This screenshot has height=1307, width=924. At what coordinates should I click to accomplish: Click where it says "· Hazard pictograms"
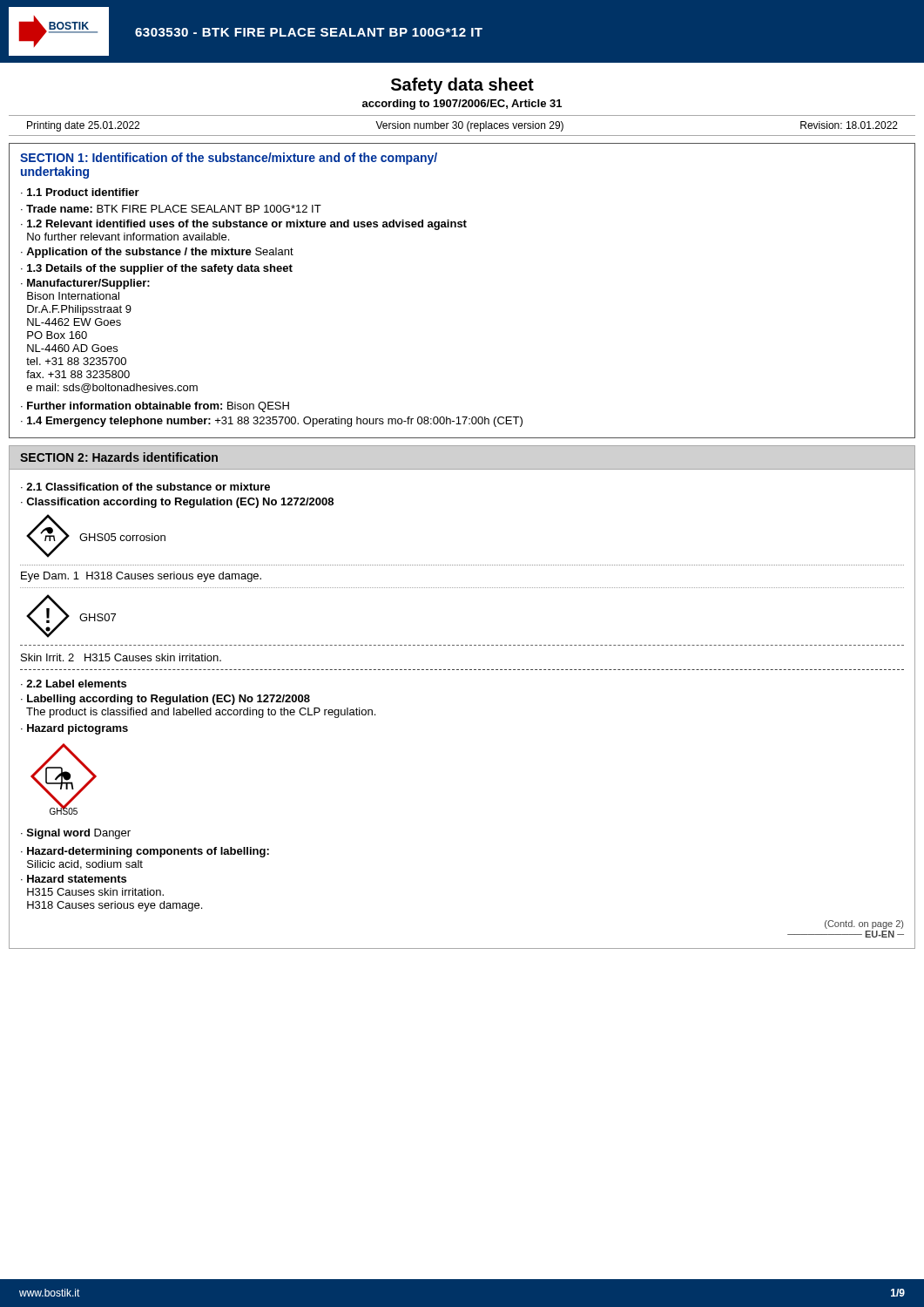pyautogui.click(x=74, y=728)
